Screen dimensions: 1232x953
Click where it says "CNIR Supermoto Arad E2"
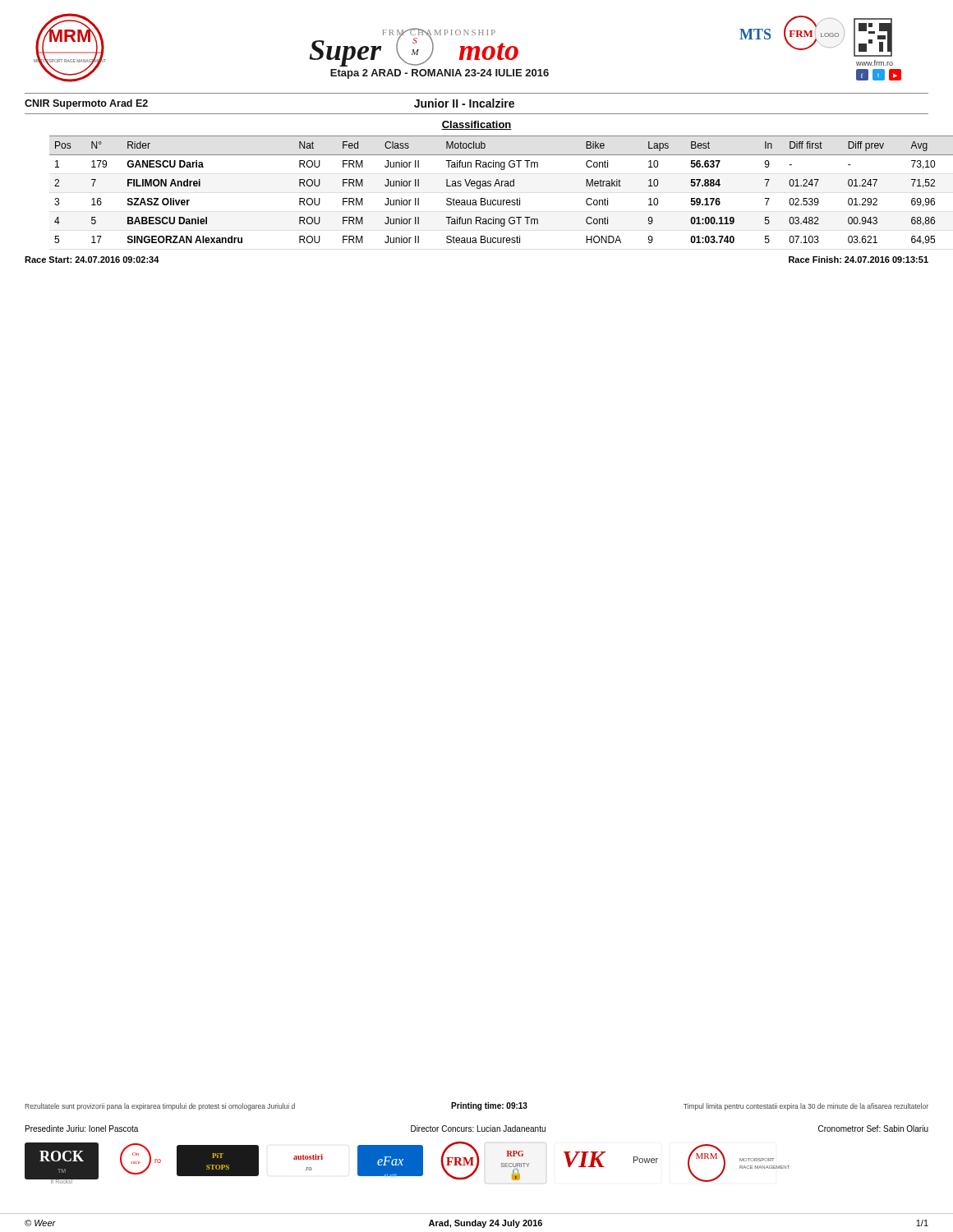pos(86,103)
